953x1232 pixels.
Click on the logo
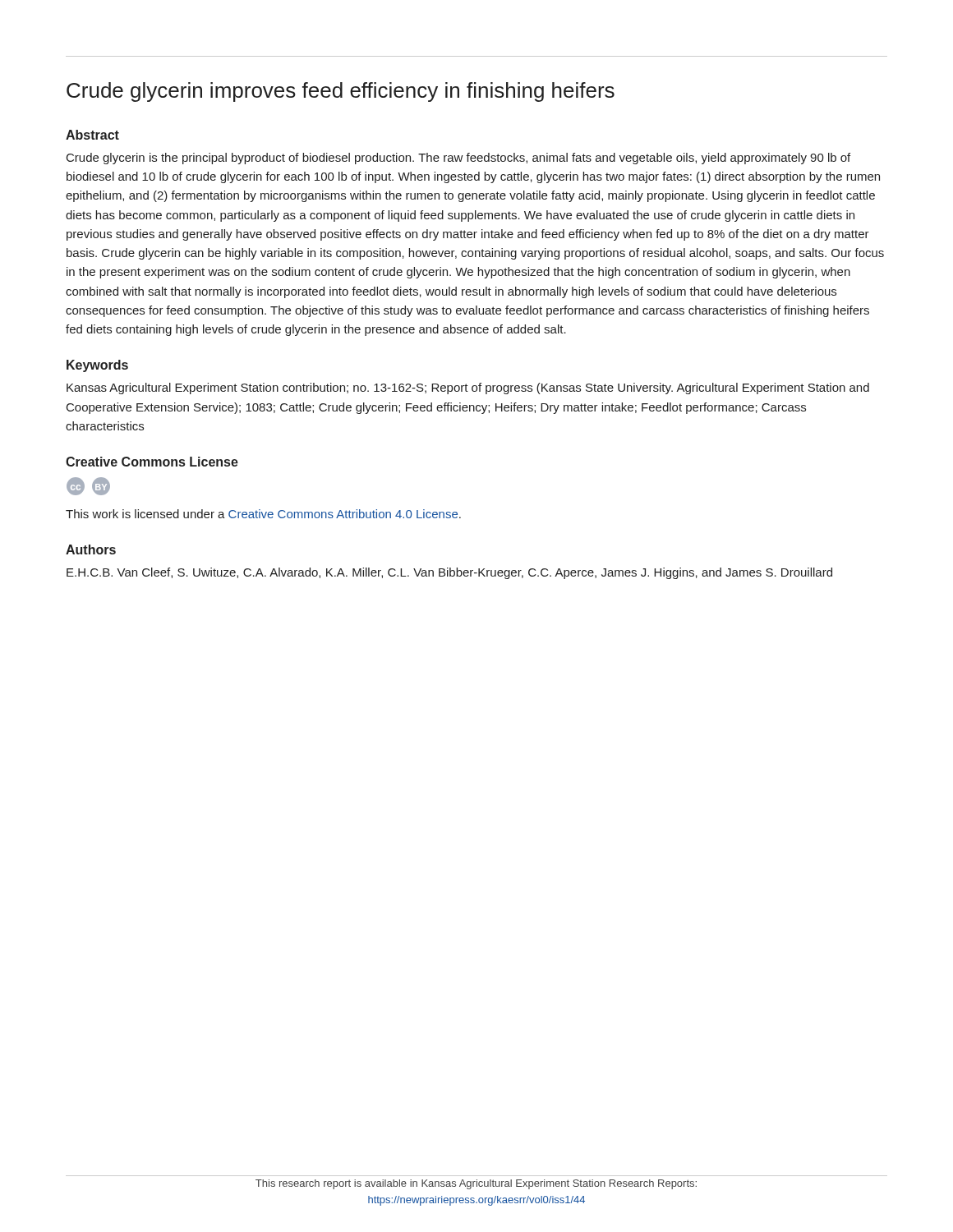click(x=476, y=488)
